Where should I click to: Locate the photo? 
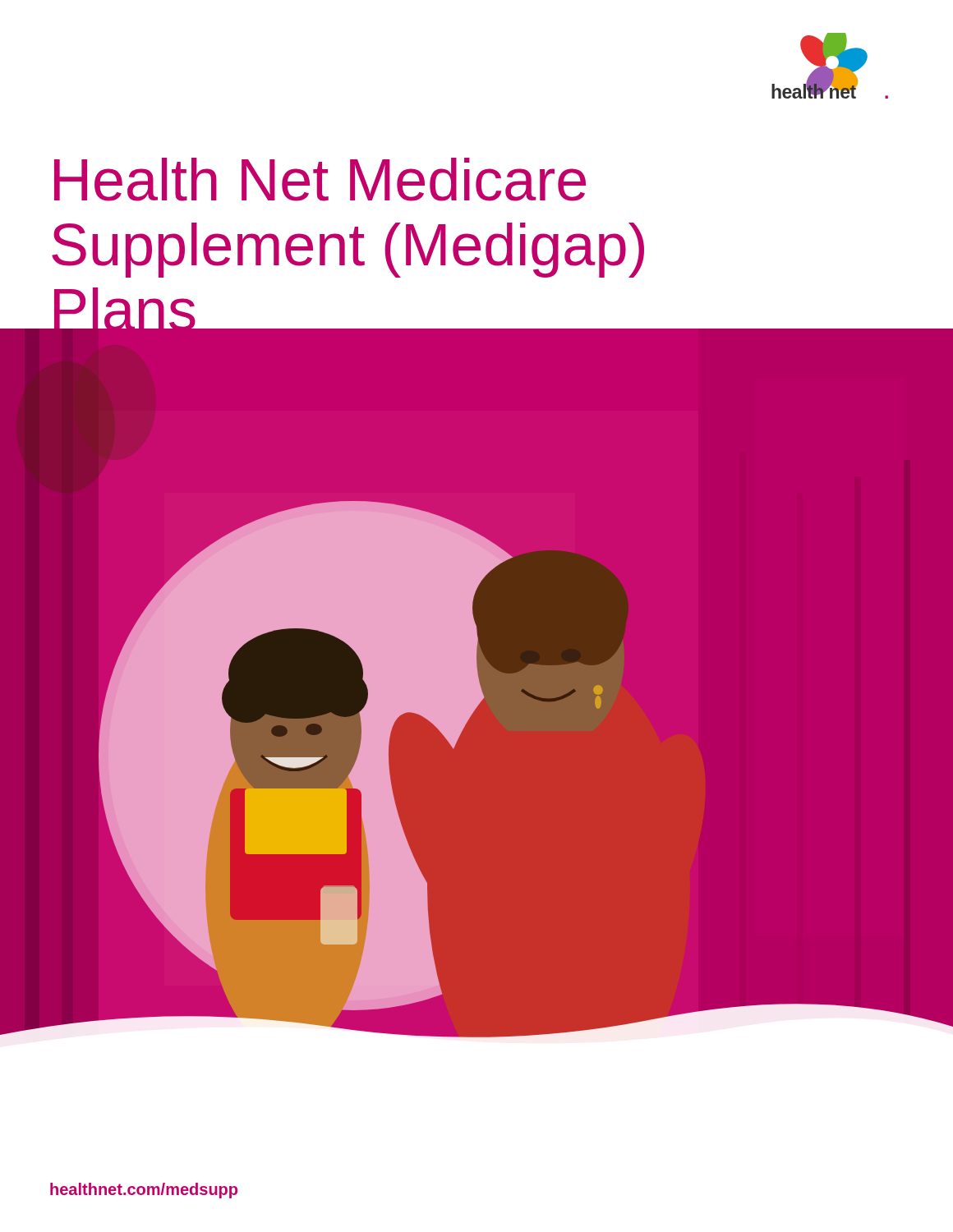pos(476,715)
